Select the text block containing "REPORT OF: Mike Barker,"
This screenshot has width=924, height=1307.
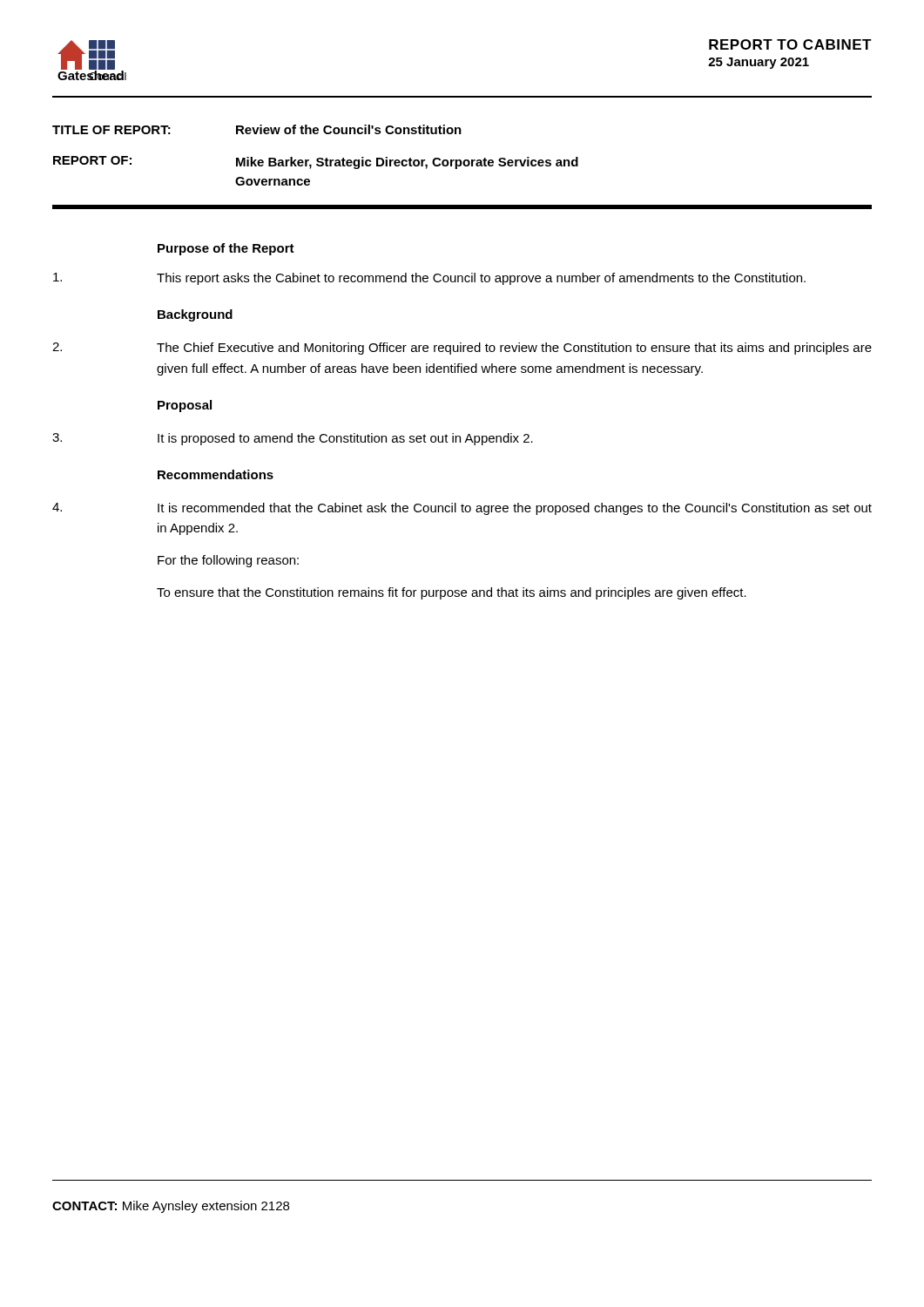pyautogui.click(x=315, y=171)
